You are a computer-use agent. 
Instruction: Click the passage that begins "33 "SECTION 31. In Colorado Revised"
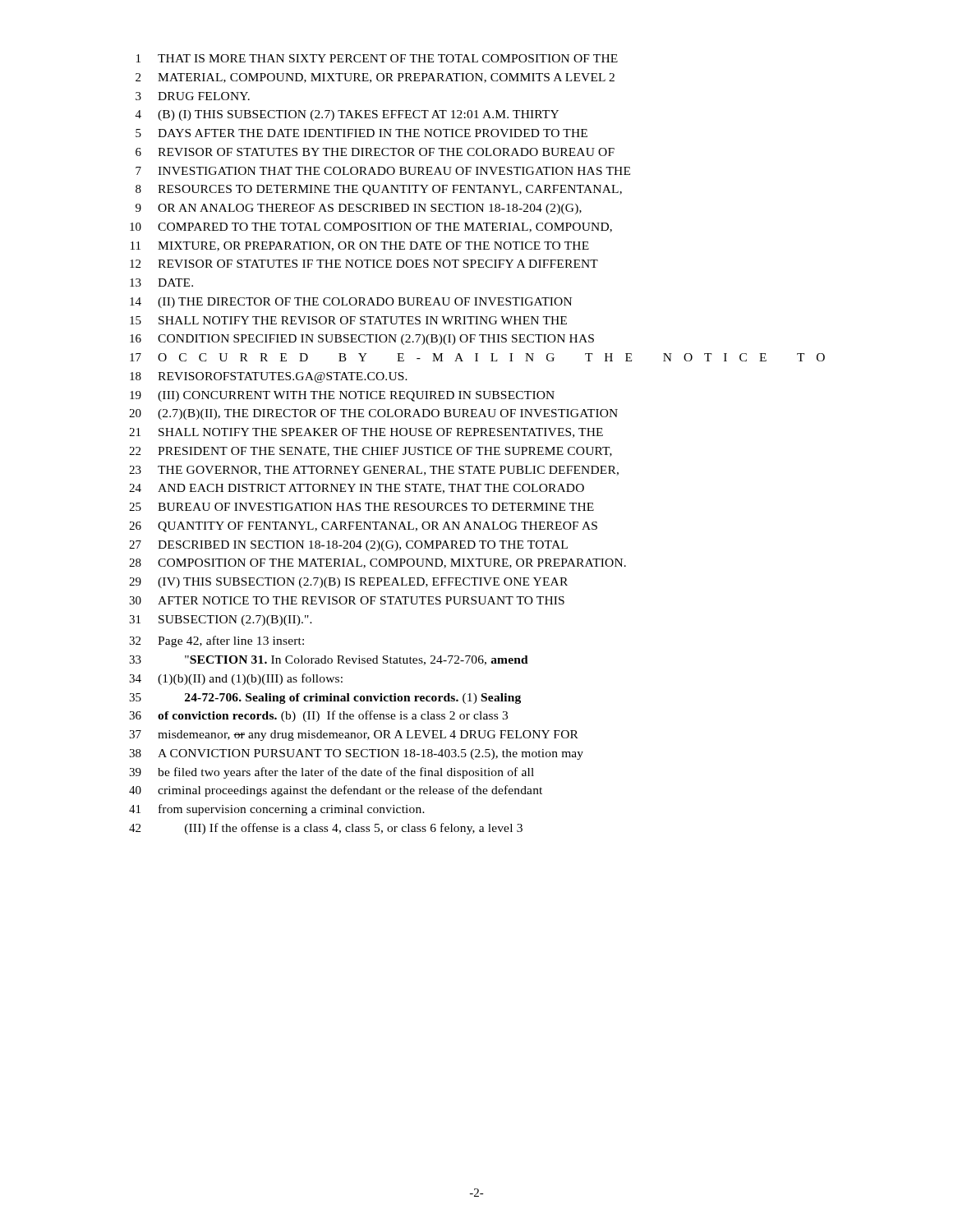[x=476, y=660]
